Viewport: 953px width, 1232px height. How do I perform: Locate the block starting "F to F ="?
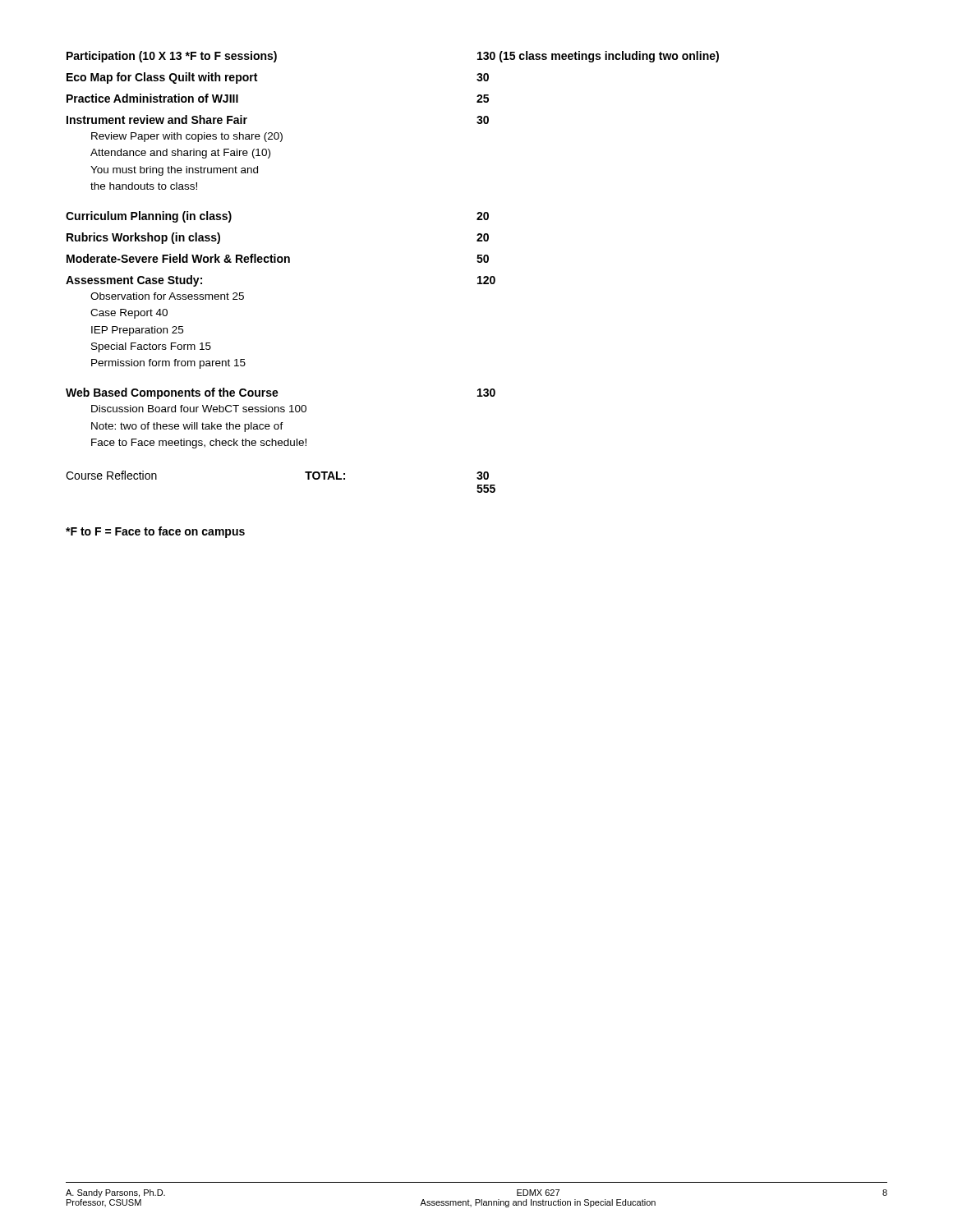pyautogui.click(x=155, y=531)
